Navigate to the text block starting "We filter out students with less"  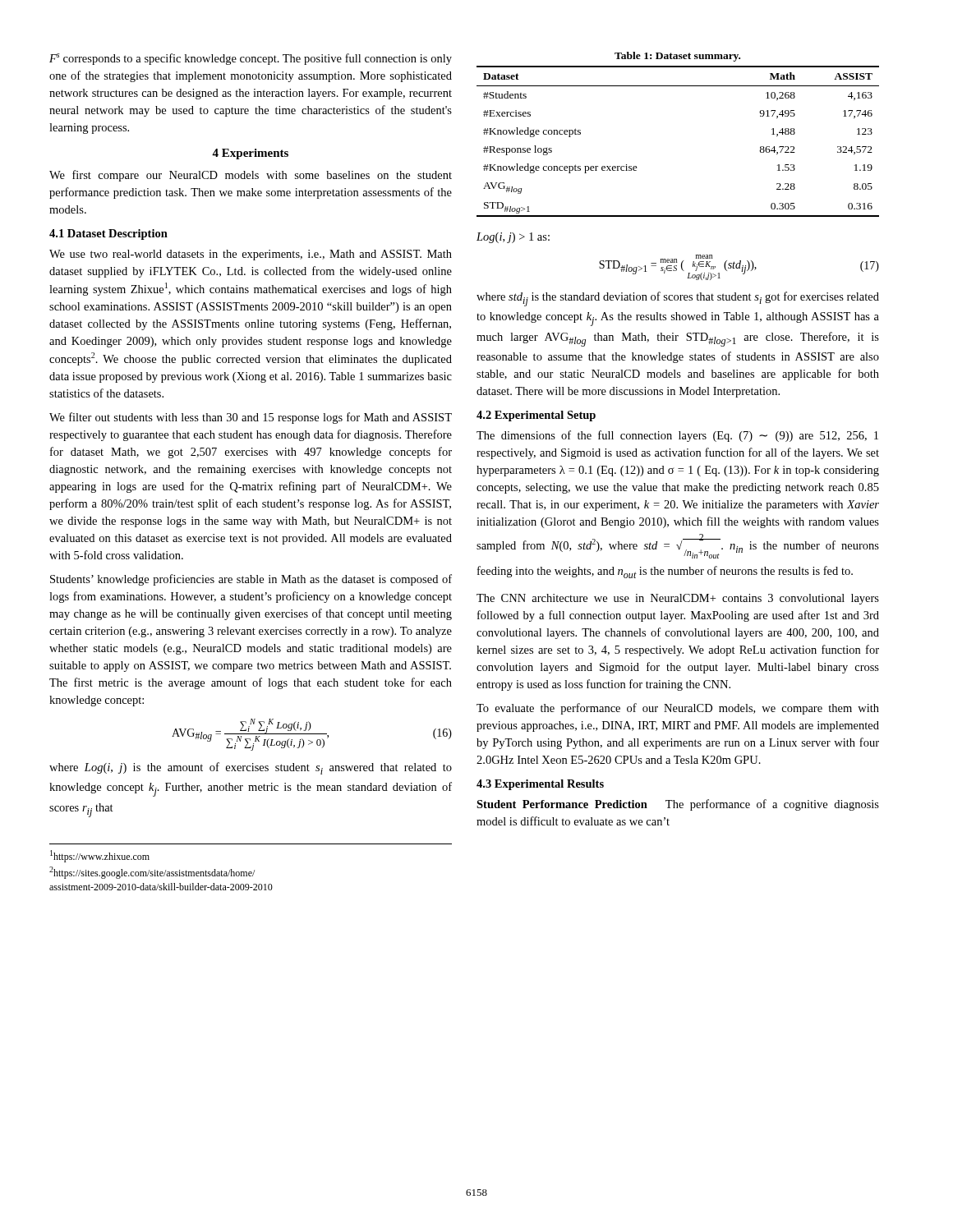click(x=251, y=486)
